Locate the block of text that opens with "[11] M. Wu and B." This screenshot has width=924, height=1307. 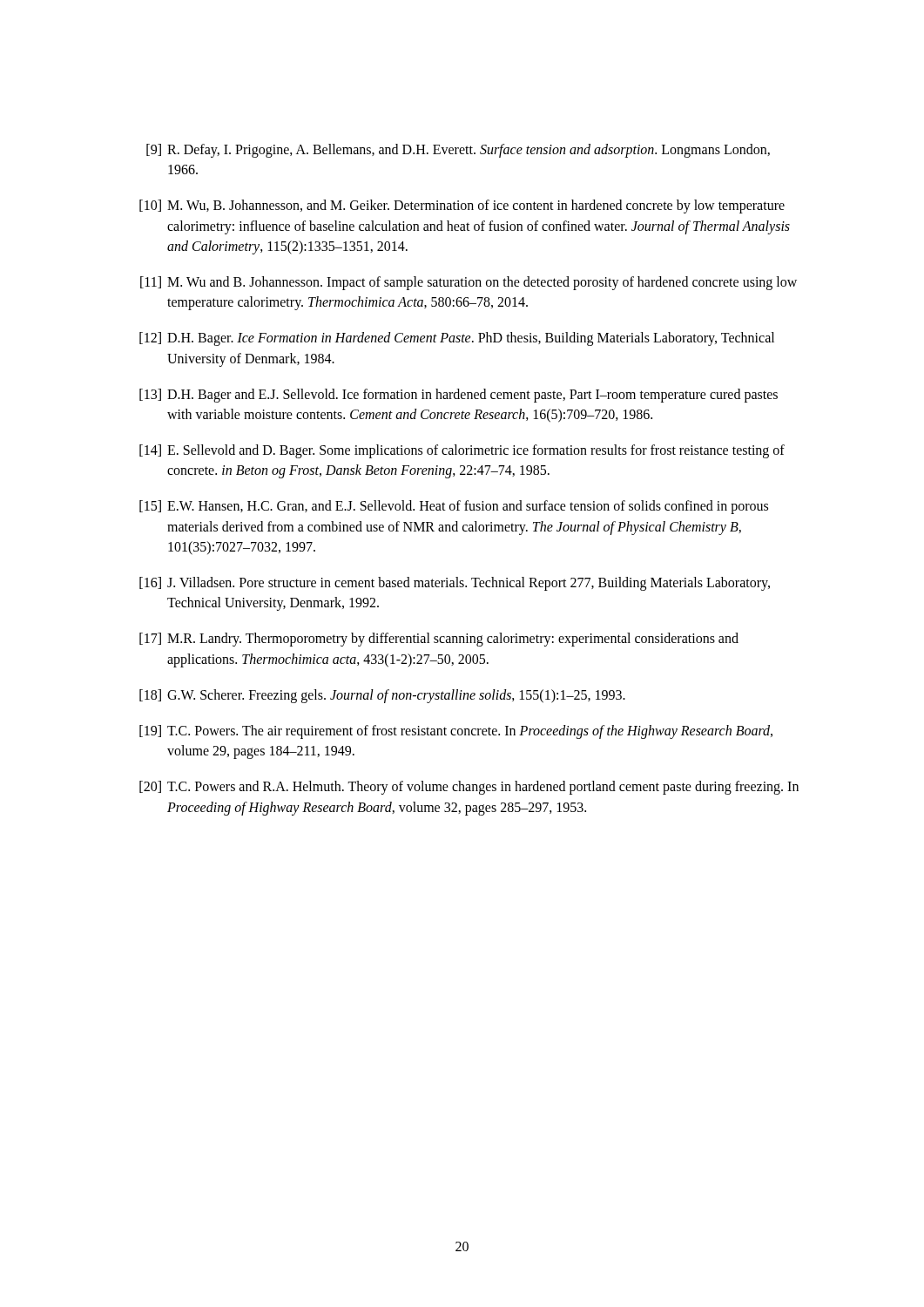pos(462,292)
